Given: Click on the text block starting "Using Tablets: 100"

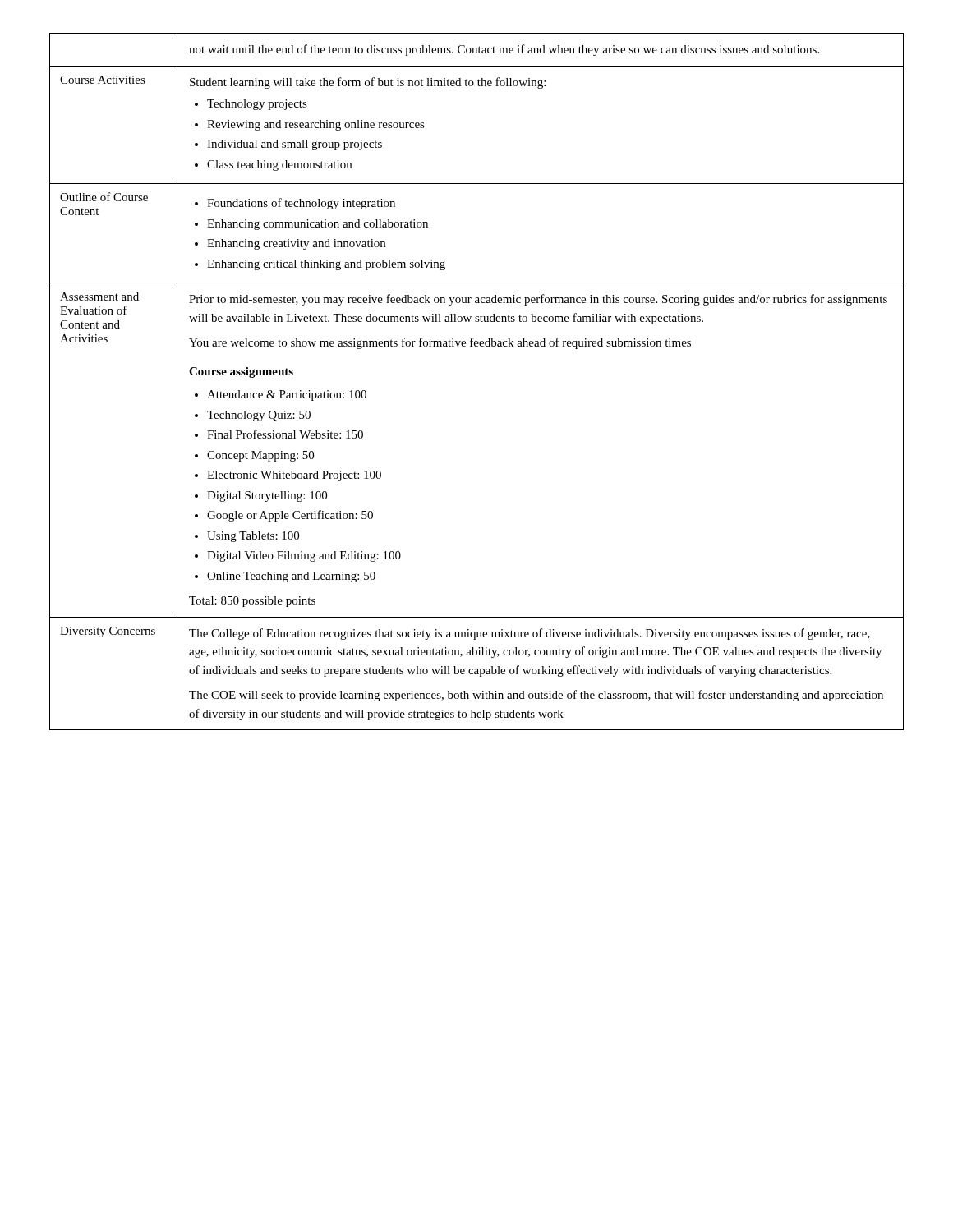Looking at the screenshot, I should tap(253, 535).
